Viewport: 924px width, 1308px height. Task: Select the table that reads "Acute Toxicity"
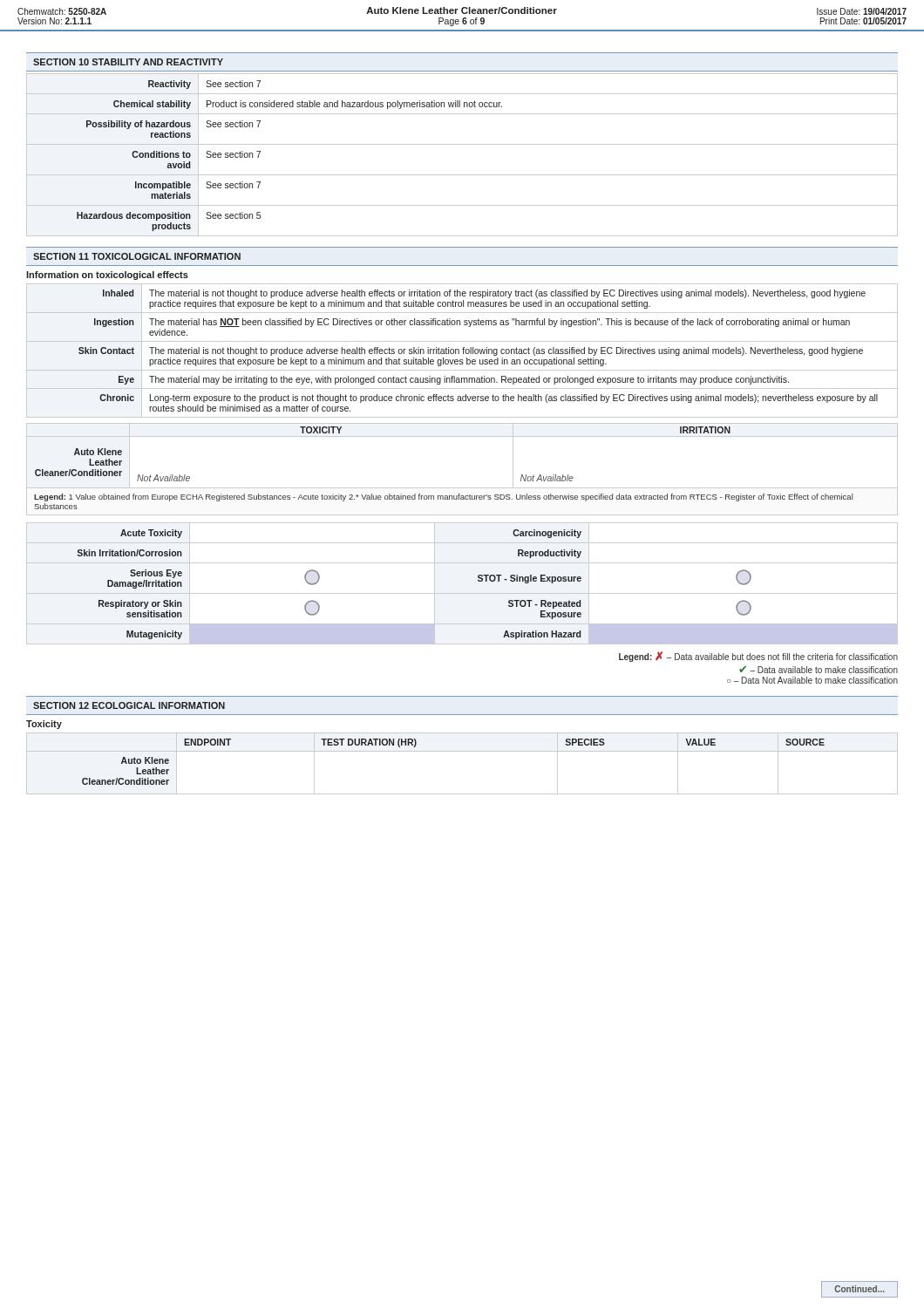(462, 583)
